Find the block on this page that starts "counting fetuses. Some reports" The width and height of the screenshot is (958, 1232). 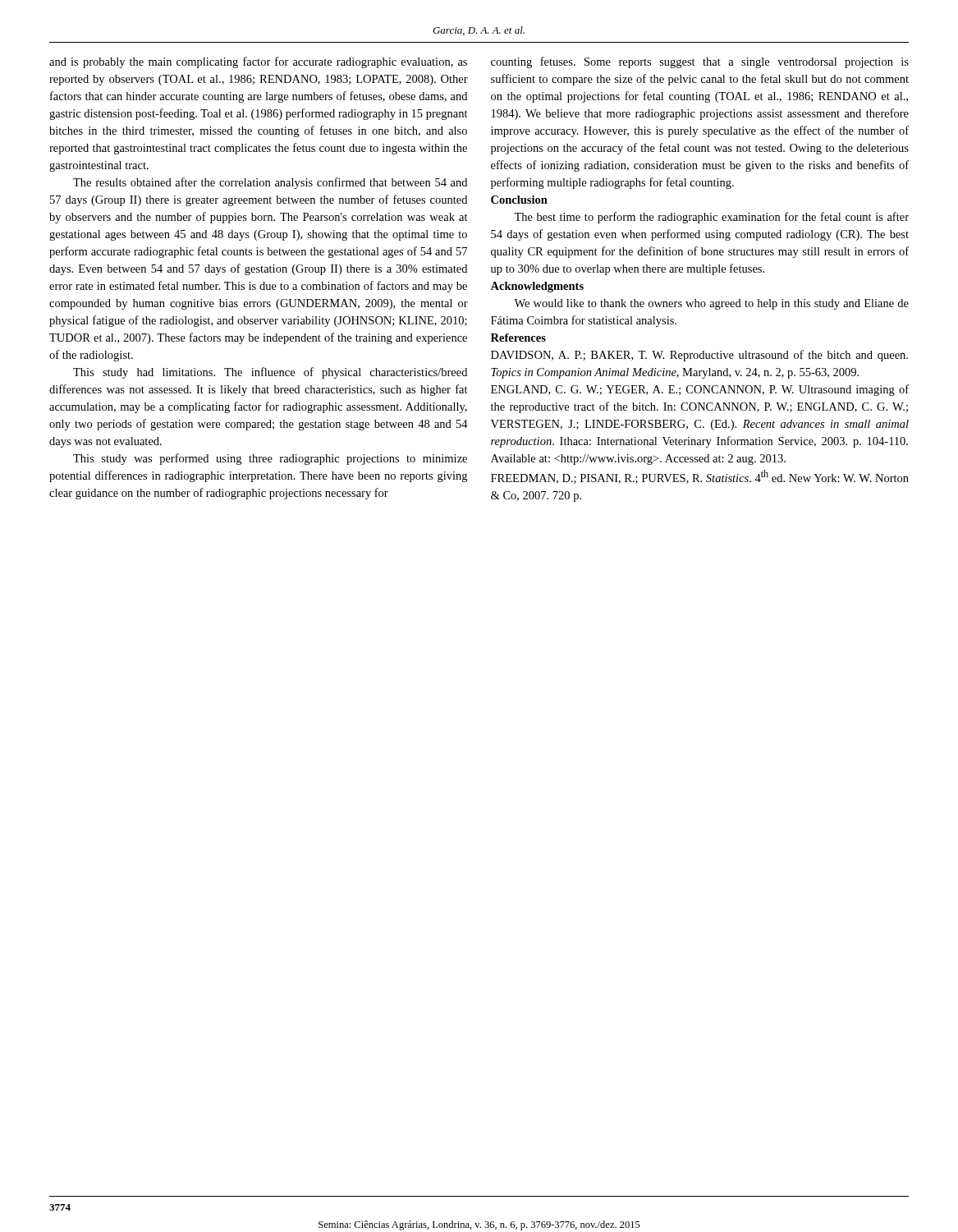tap(700, 122)
